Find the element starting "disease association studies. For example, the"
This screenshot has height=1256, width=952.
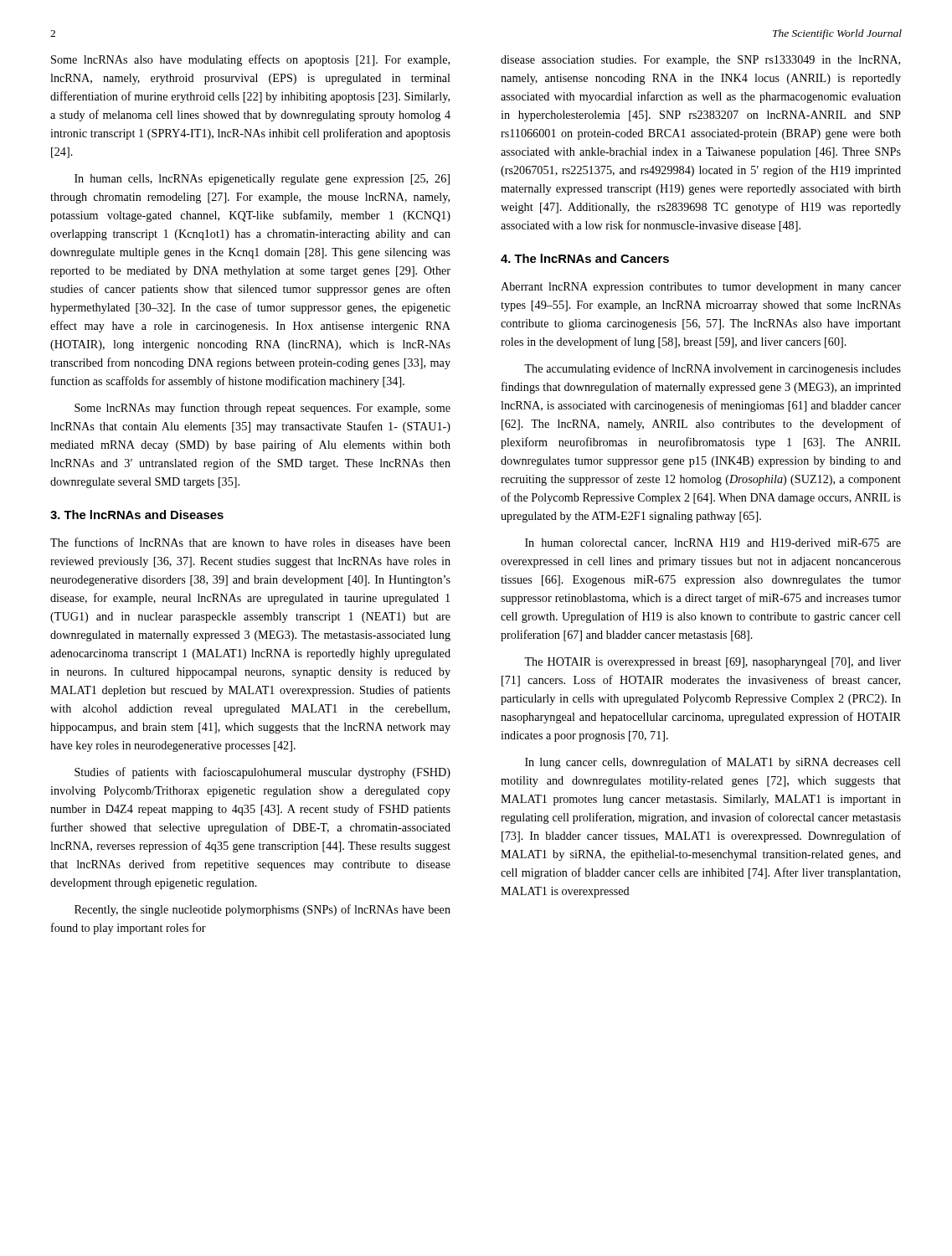pyautogui.click(x=701, y=142)
